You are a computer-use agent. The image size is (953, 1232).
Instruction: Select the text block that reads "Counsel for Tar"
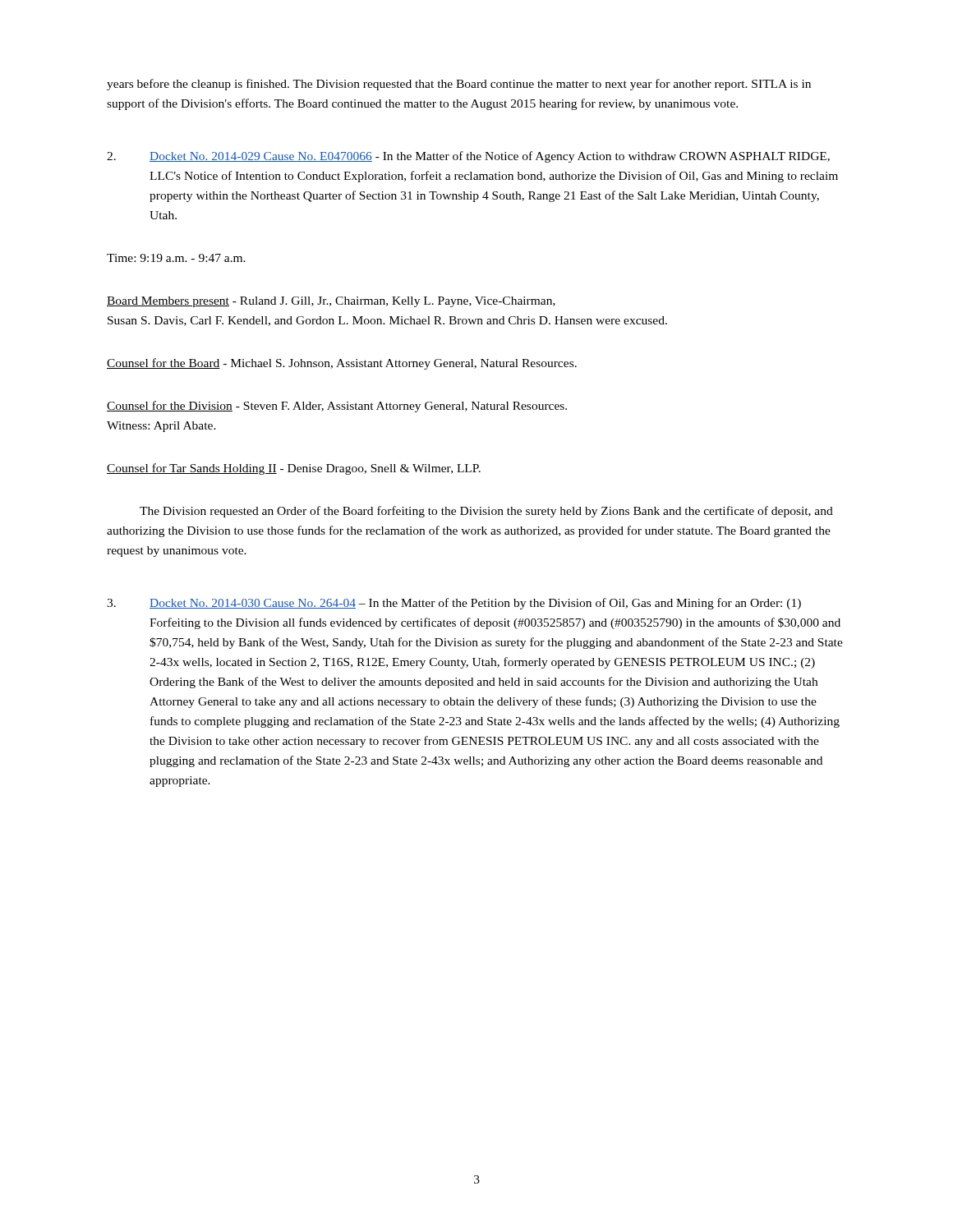point(476,468)
